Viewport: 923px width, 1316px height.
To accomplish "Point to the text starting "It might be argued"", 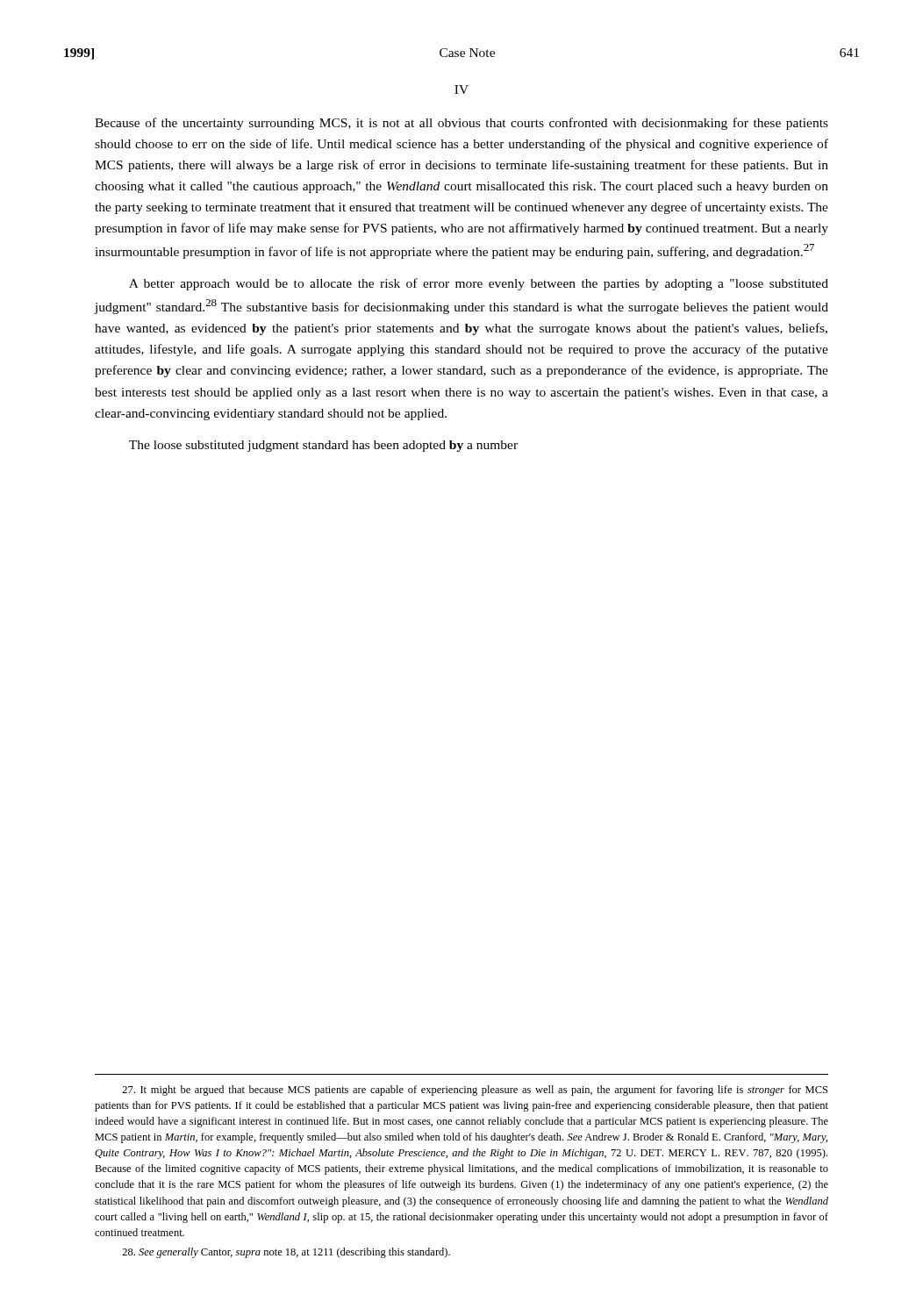I will (x=462, y=1161).
